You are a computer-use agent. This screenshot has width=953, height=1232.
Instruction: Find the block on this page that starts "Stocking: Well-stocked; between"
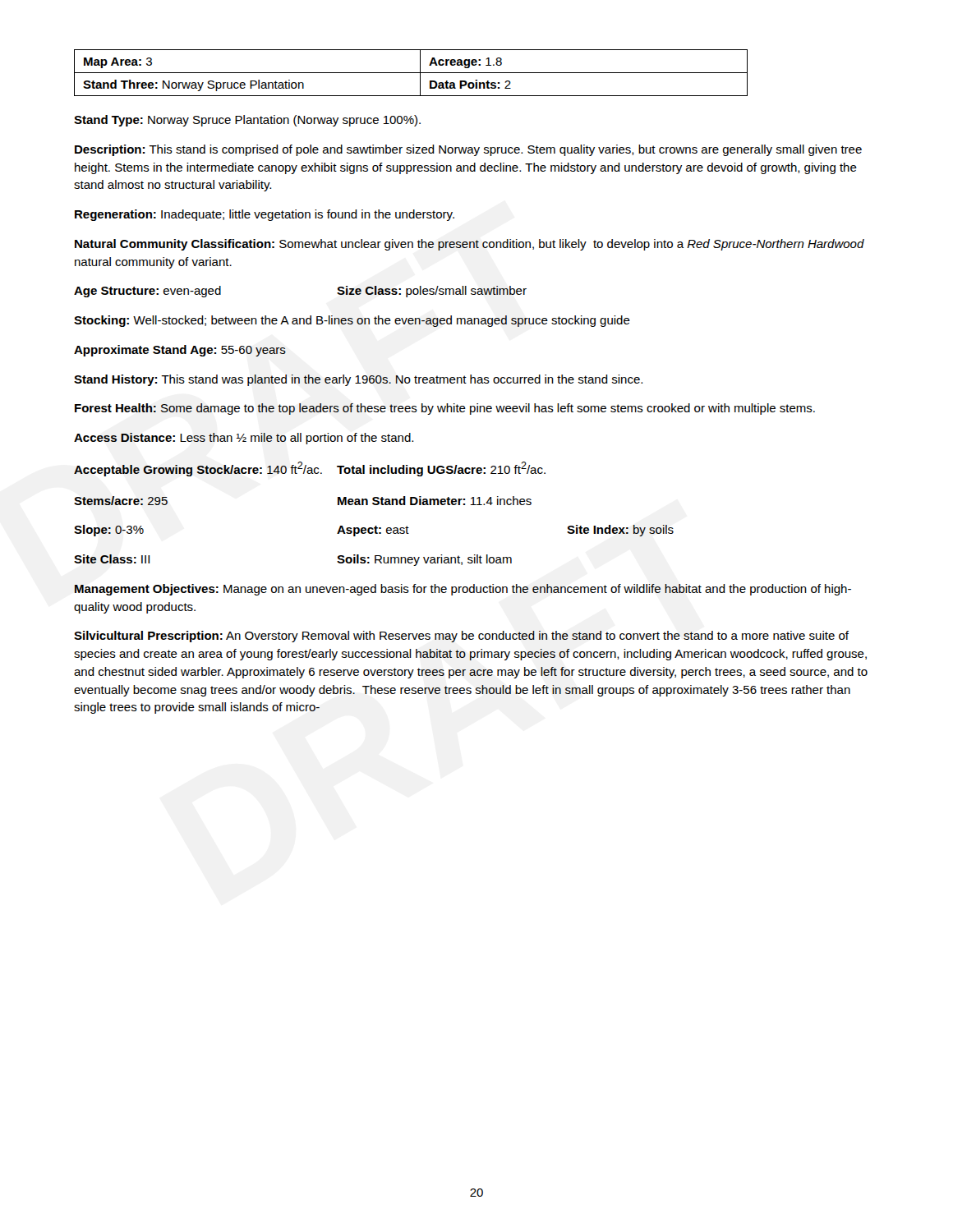[x=352, y=320]
